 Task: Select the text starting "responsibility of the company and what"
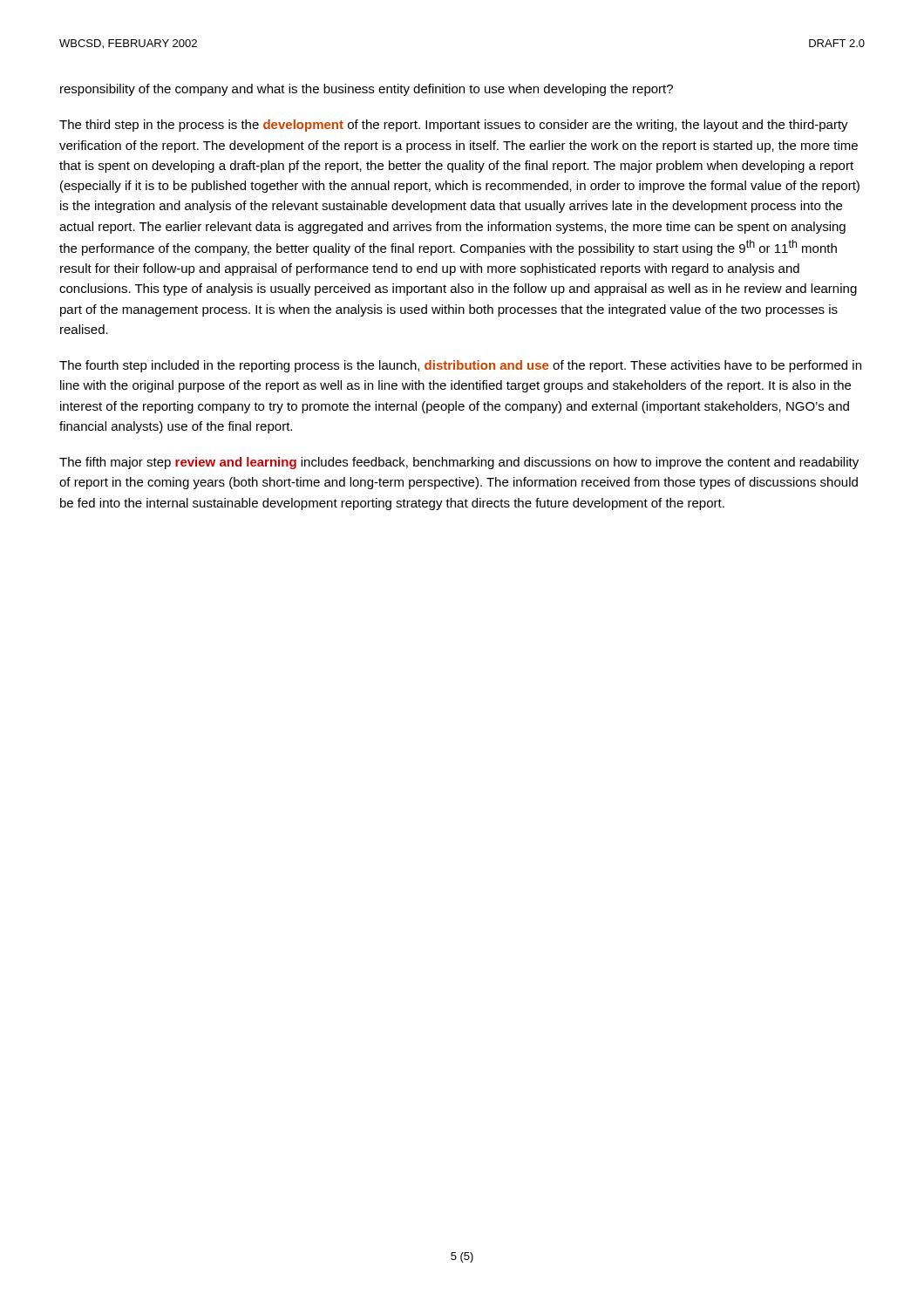pos(366,88)
